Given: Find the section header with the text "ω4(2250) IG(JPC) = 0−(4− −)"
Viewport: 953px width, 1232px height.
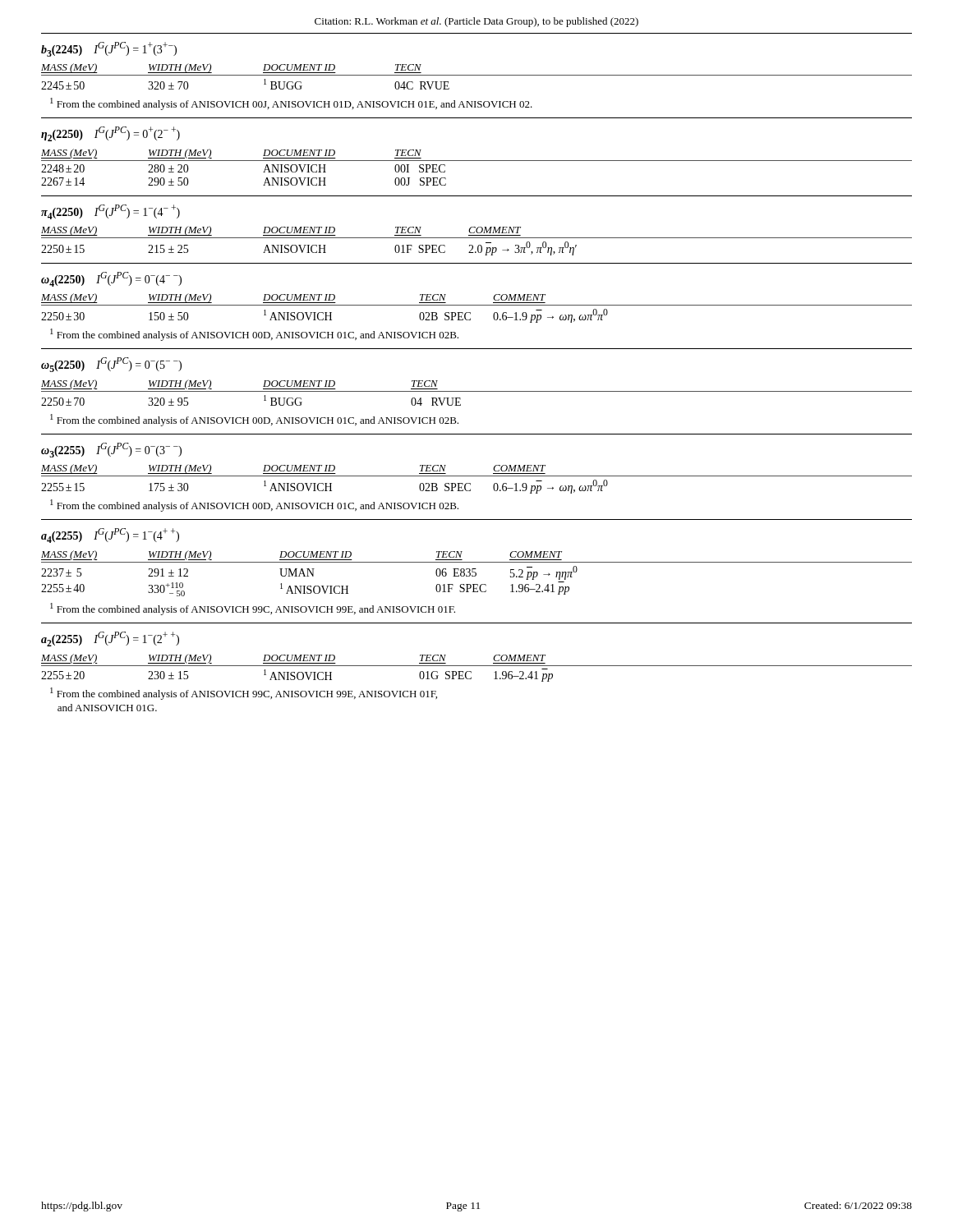Looking at the screenshot, I should tap(112, 279).
